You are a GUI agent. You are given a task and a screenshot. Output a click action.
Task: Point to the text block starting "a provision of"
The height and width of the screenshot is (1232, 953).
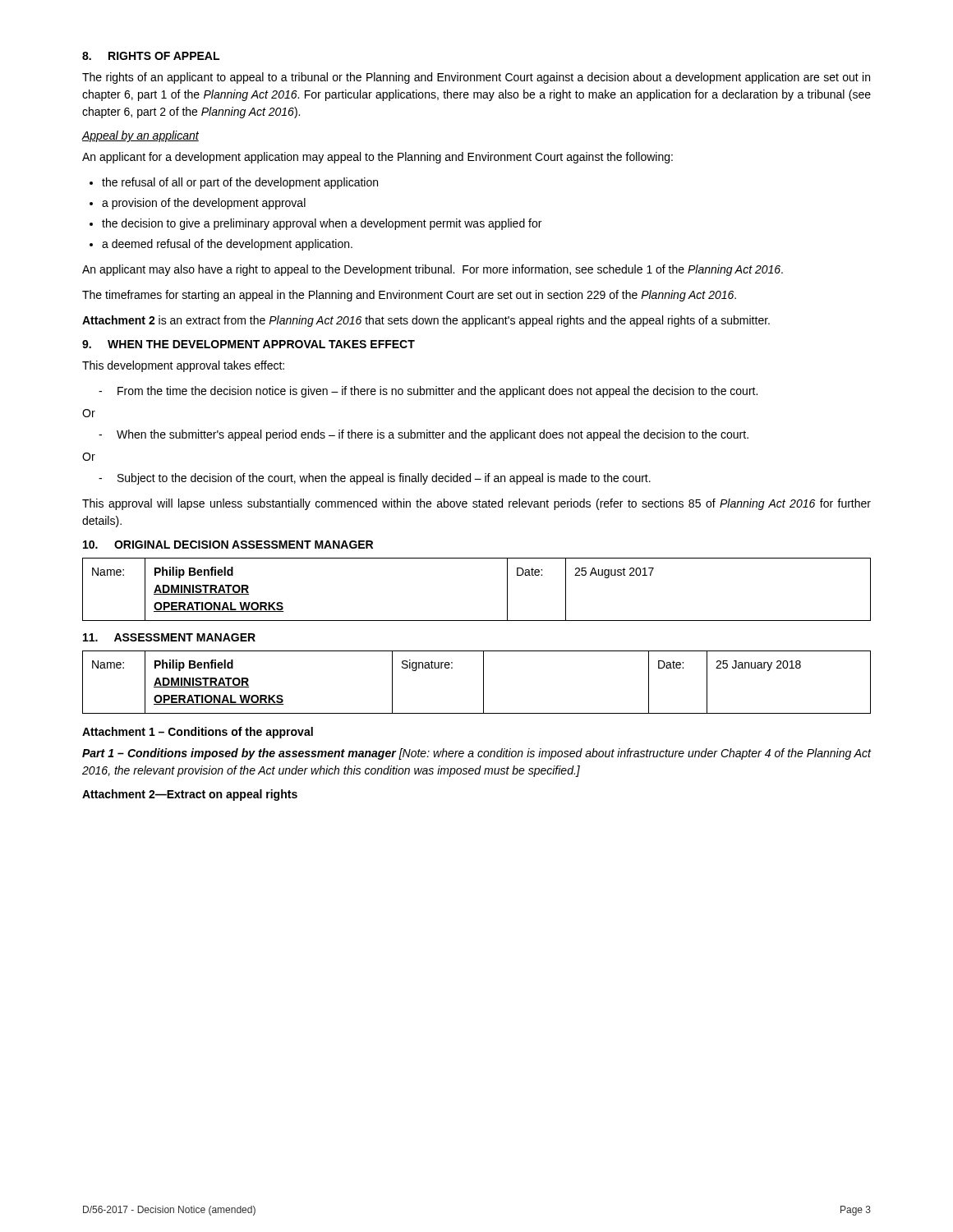(204, 203)
